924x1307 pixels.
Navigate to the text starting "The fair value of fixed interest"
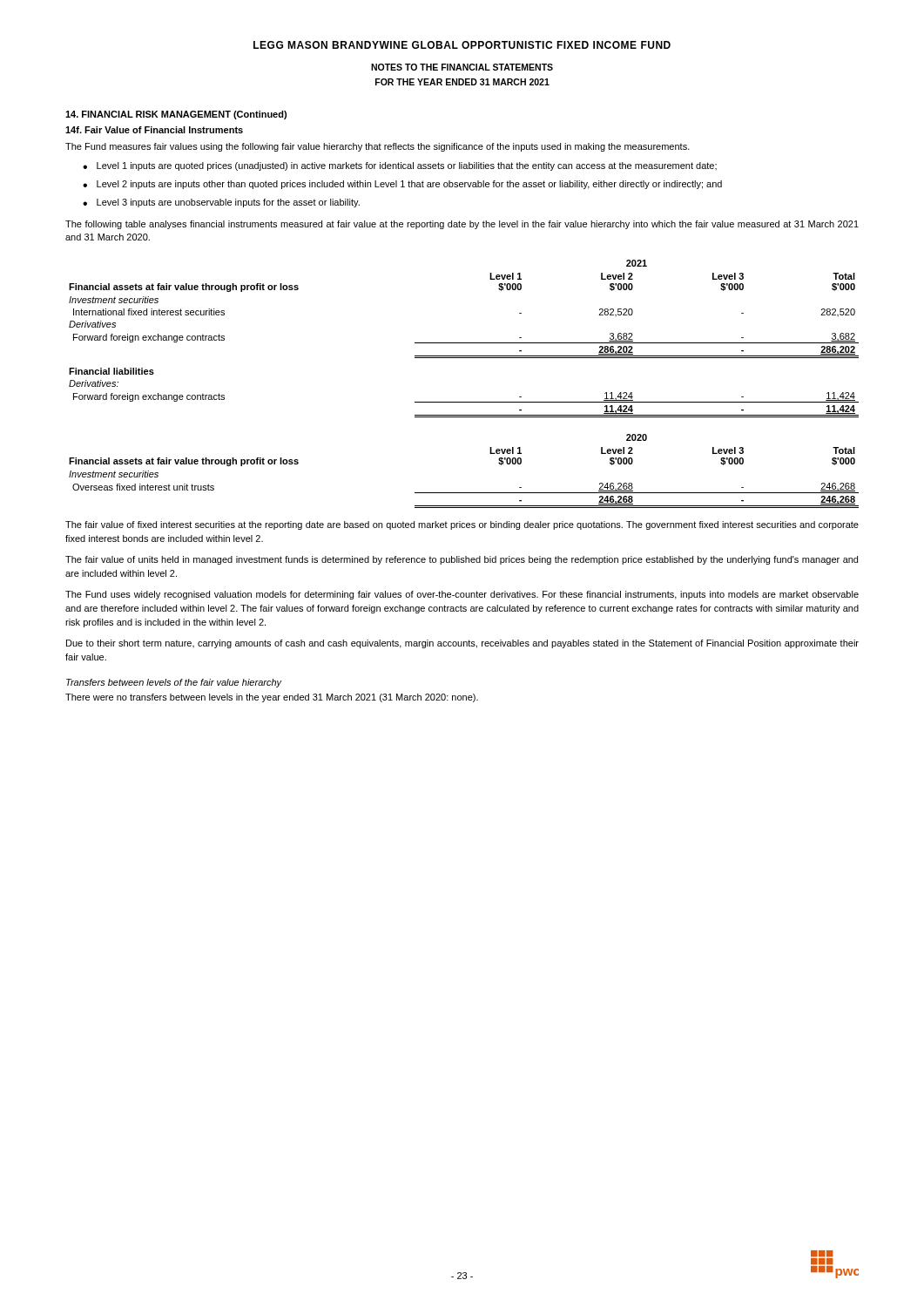[462, 532]
